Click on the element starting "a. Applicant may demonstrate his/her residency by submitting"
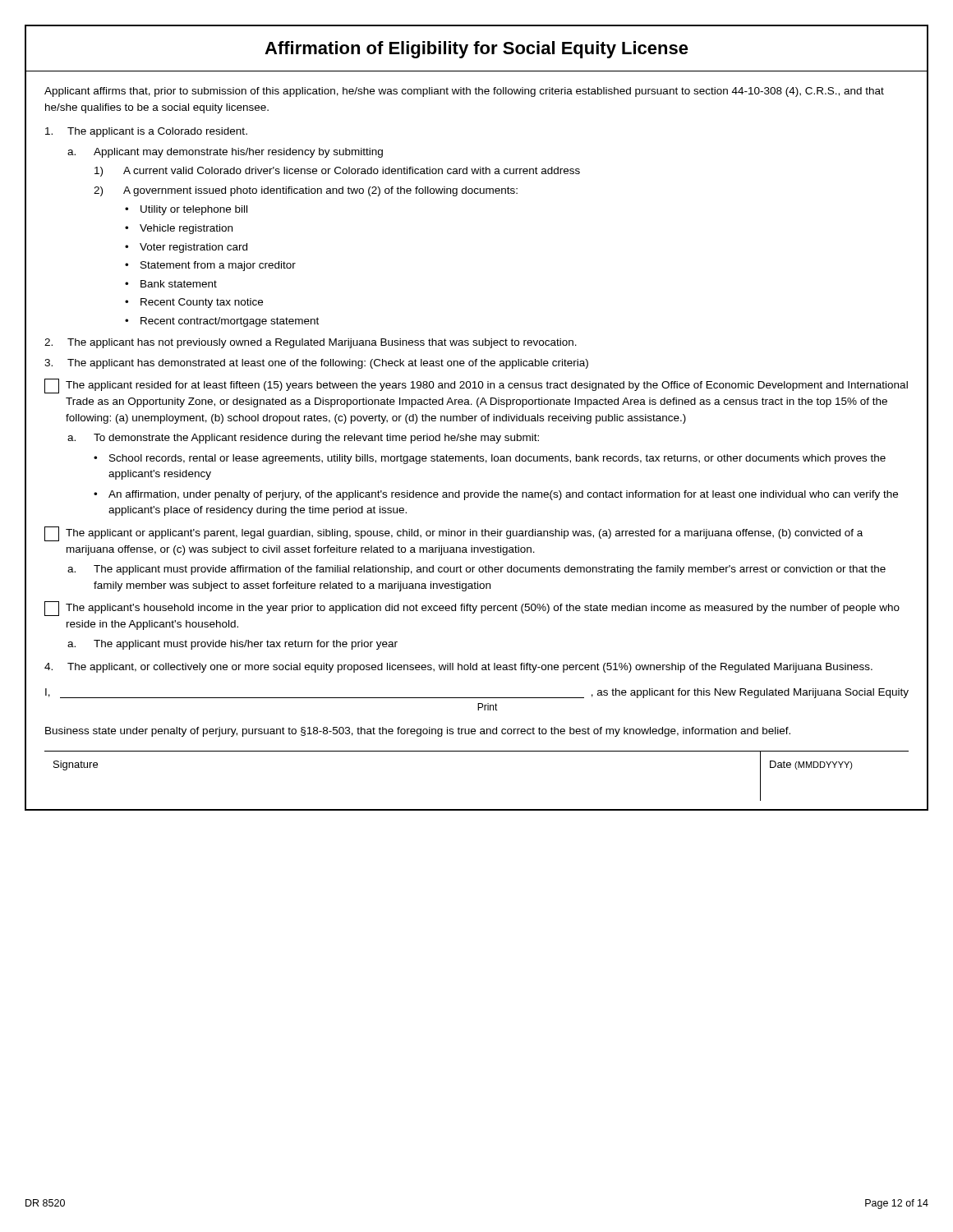The height and width of the screenshot is (1232, 953). pos(225,152)
